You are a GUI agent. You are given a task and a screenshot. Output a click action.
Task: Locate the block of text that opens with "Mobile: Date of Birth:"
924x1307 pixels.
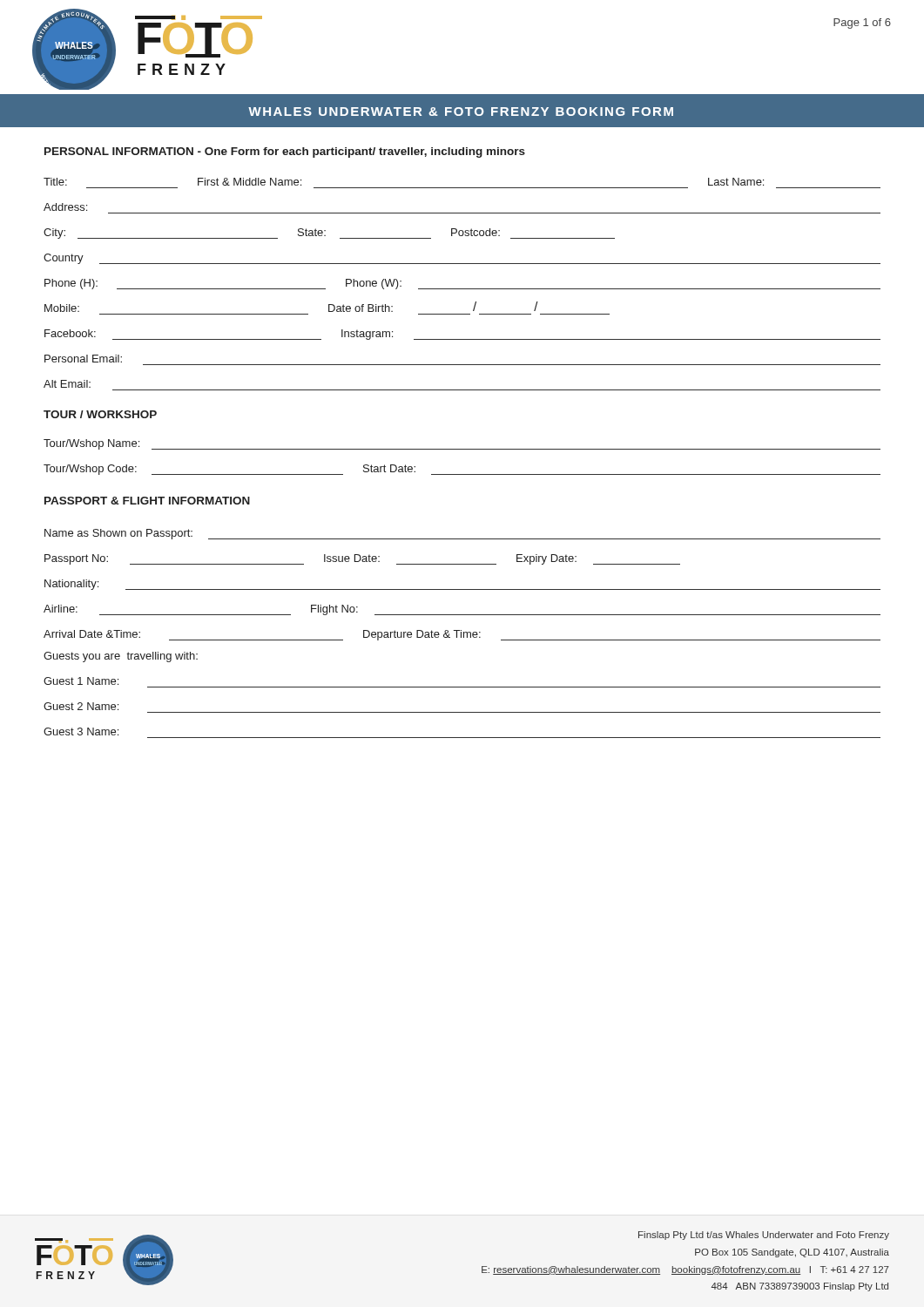(327, 306)
